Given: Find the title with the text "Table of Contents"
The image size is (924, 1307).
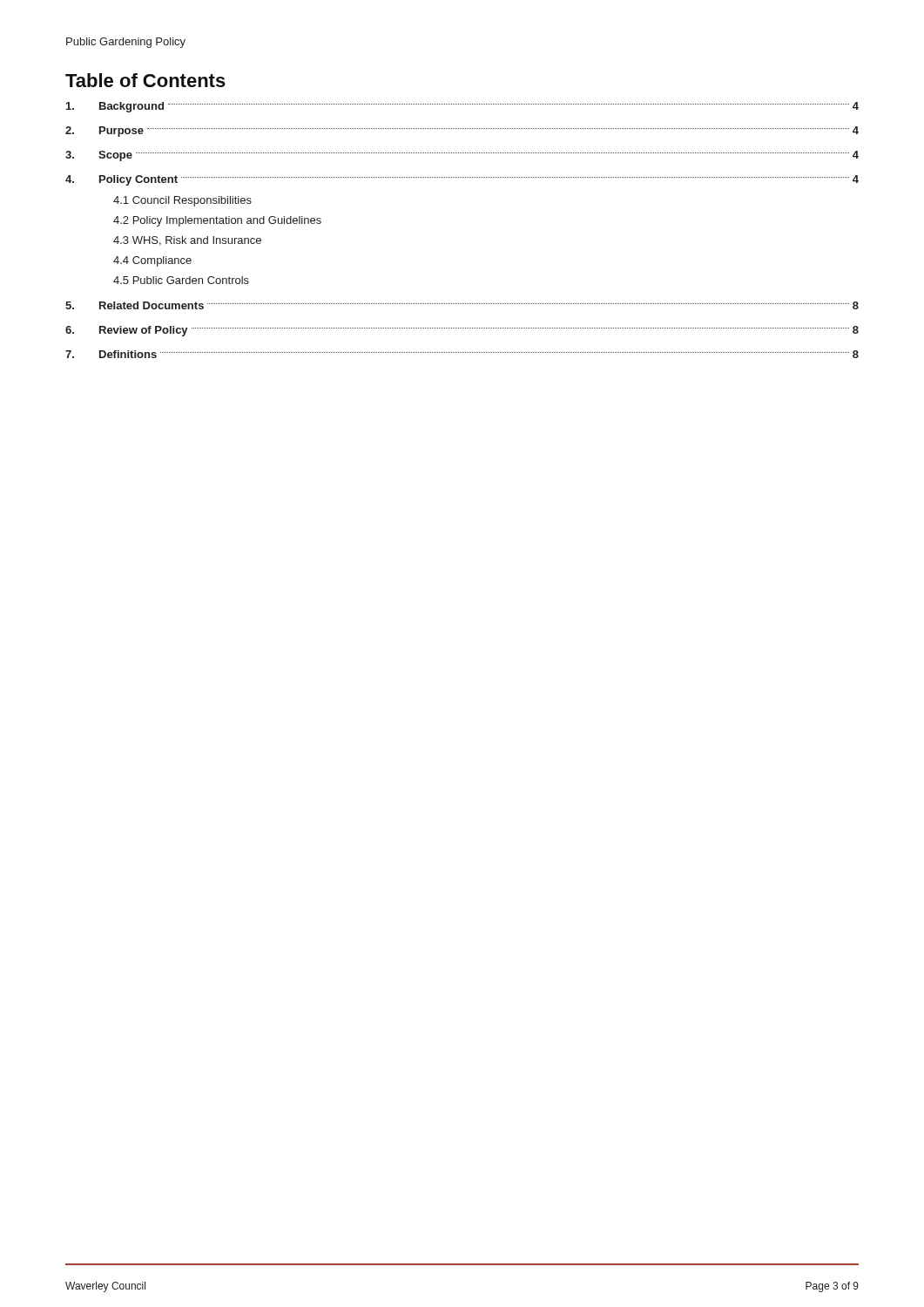Looking at the screenshot, I should 146,81.
